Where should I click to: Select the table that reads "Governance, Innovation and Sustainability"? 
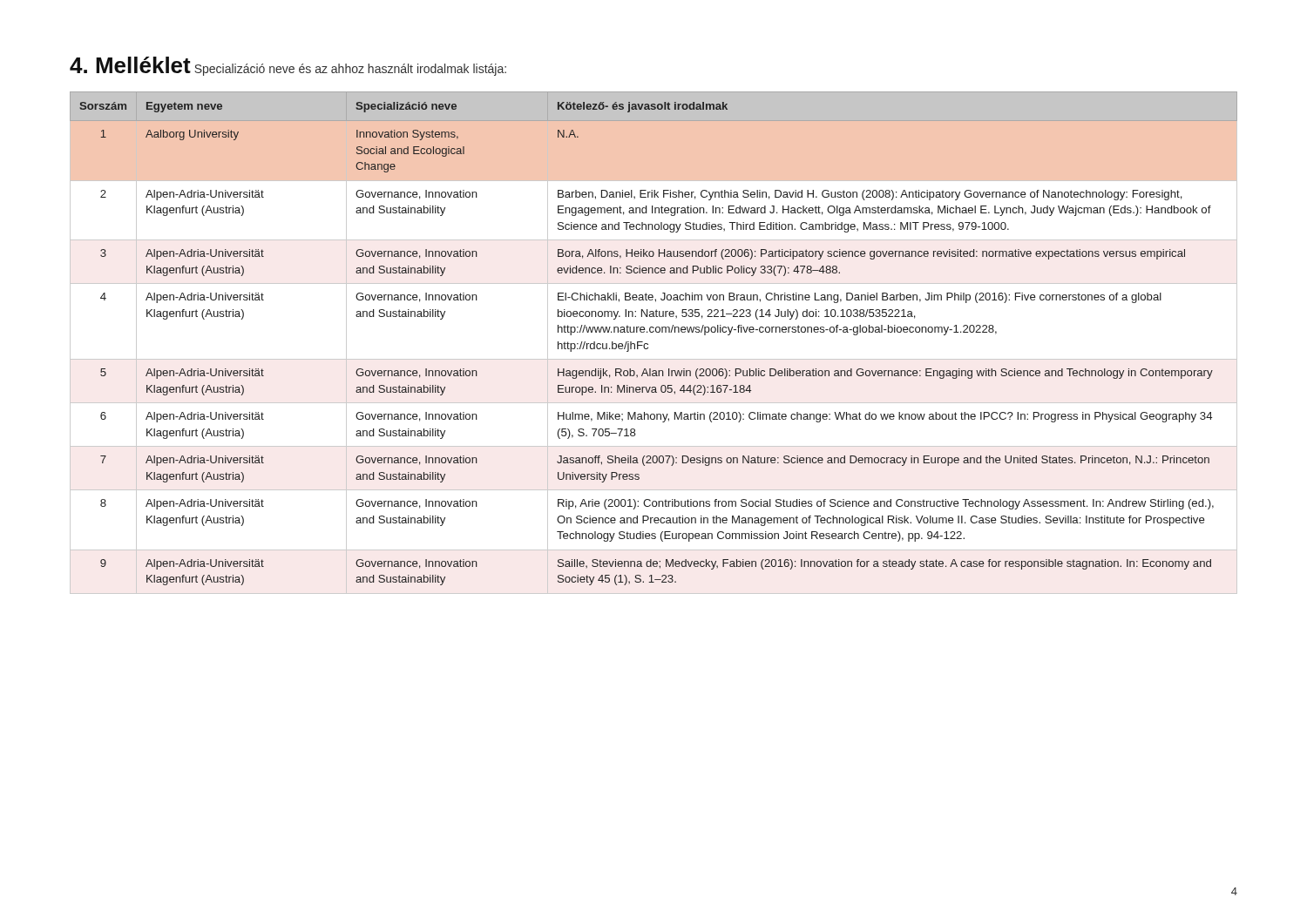[x=654, y=343]
